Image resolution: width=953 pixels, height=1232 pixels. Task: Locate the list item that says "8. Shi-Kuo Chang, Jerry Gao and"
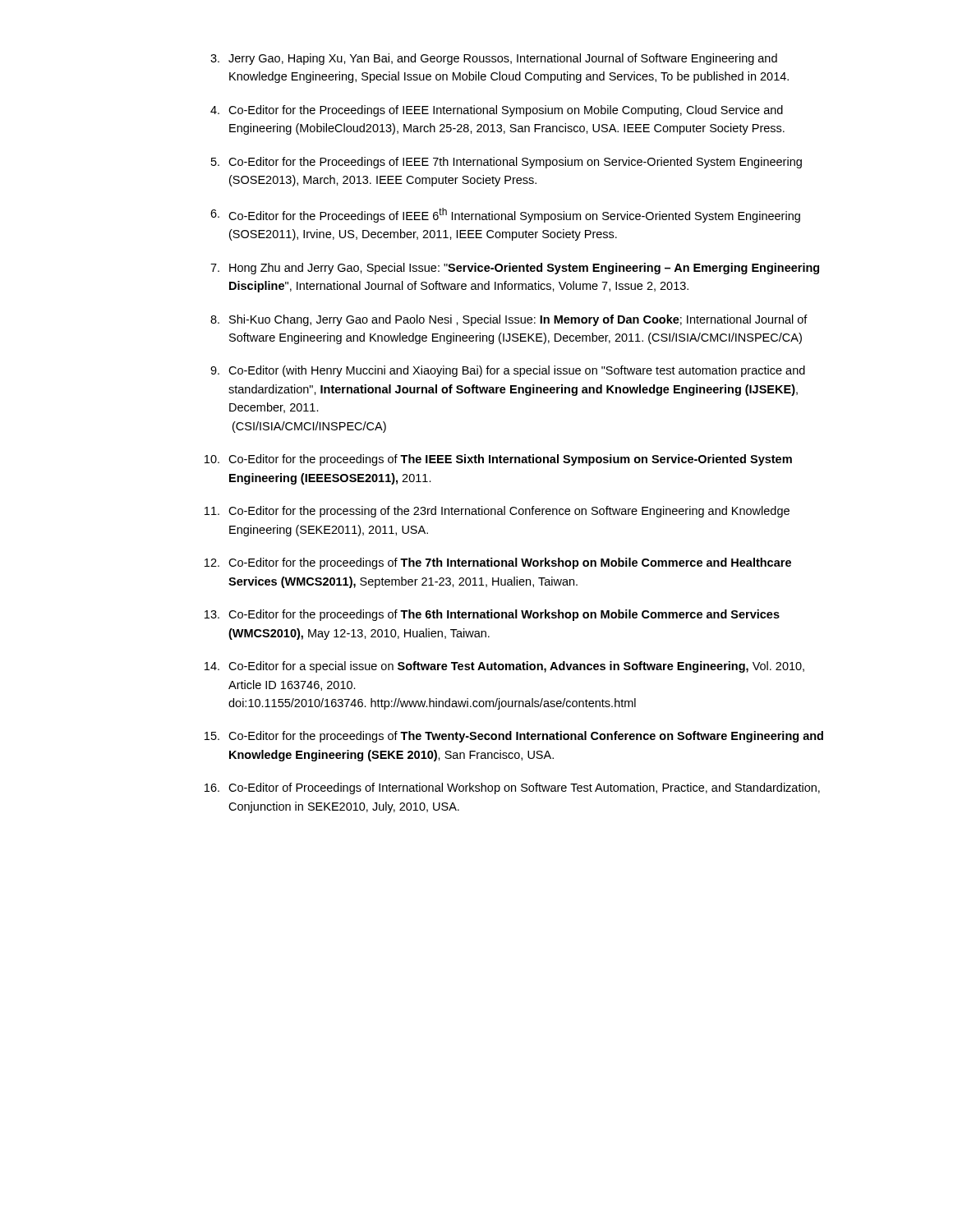pyautogui.click(x=513, y=329)
